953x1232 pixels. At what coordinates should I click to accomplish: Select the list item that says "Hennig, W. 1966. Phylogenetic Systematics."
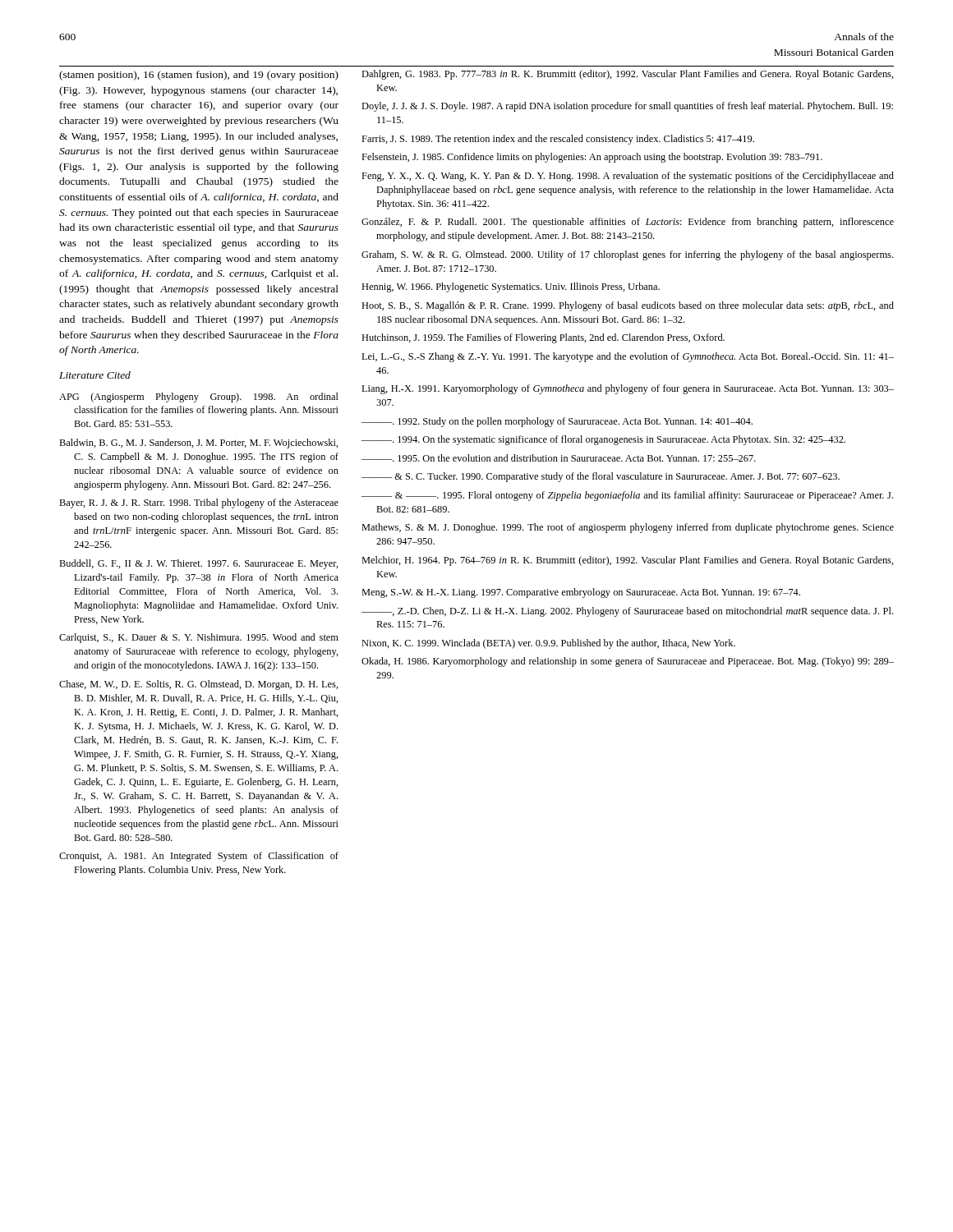coord(511,287)
